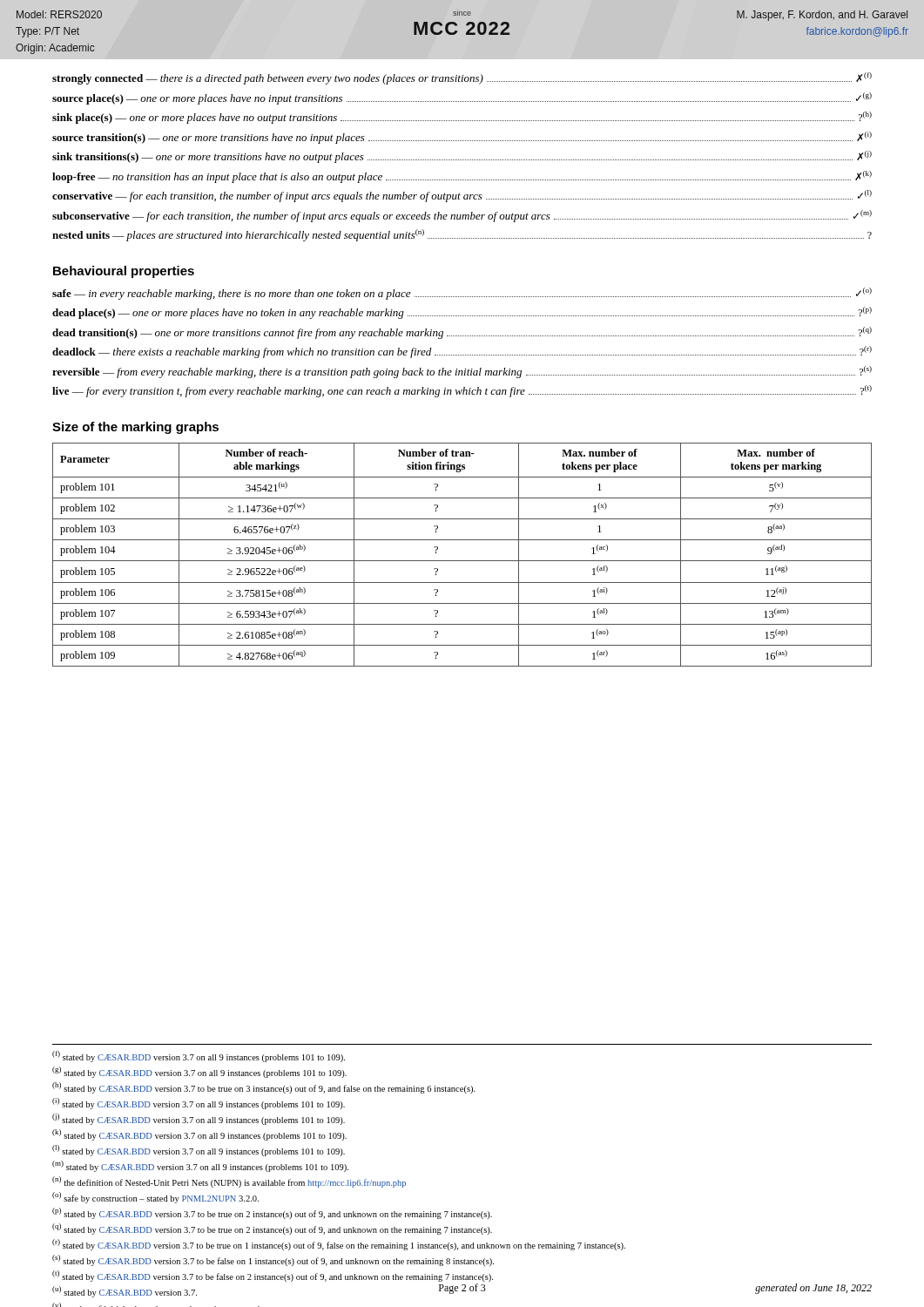Locate the footnote containing "(j) stated by CÆSAR.BDD version 3.7 on"
The width and height of the screenshot is (924, 1307).
(x=199, y=1118)
